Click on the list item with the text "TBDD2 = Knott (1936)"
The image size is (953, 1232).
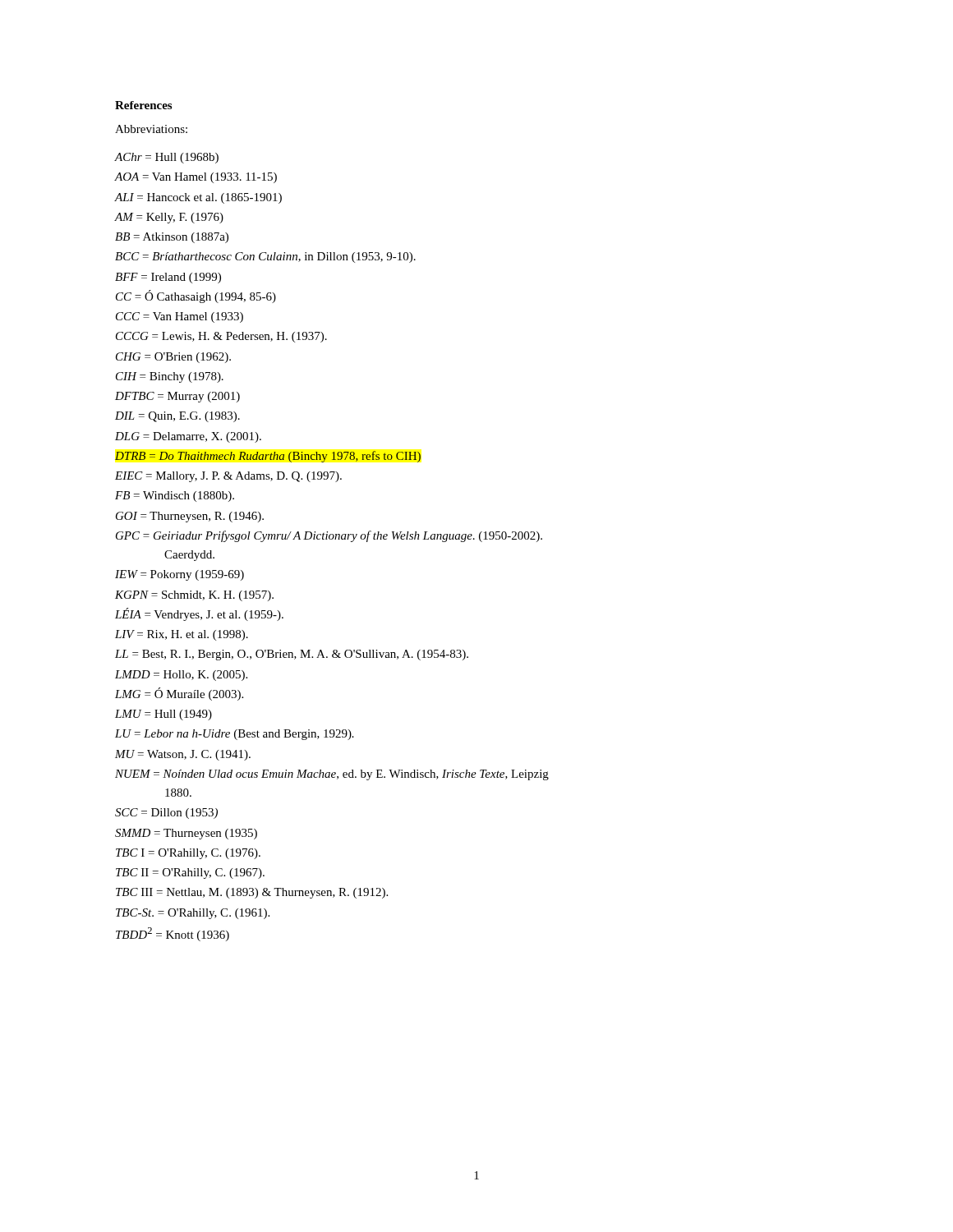click(x=173, y=934)
